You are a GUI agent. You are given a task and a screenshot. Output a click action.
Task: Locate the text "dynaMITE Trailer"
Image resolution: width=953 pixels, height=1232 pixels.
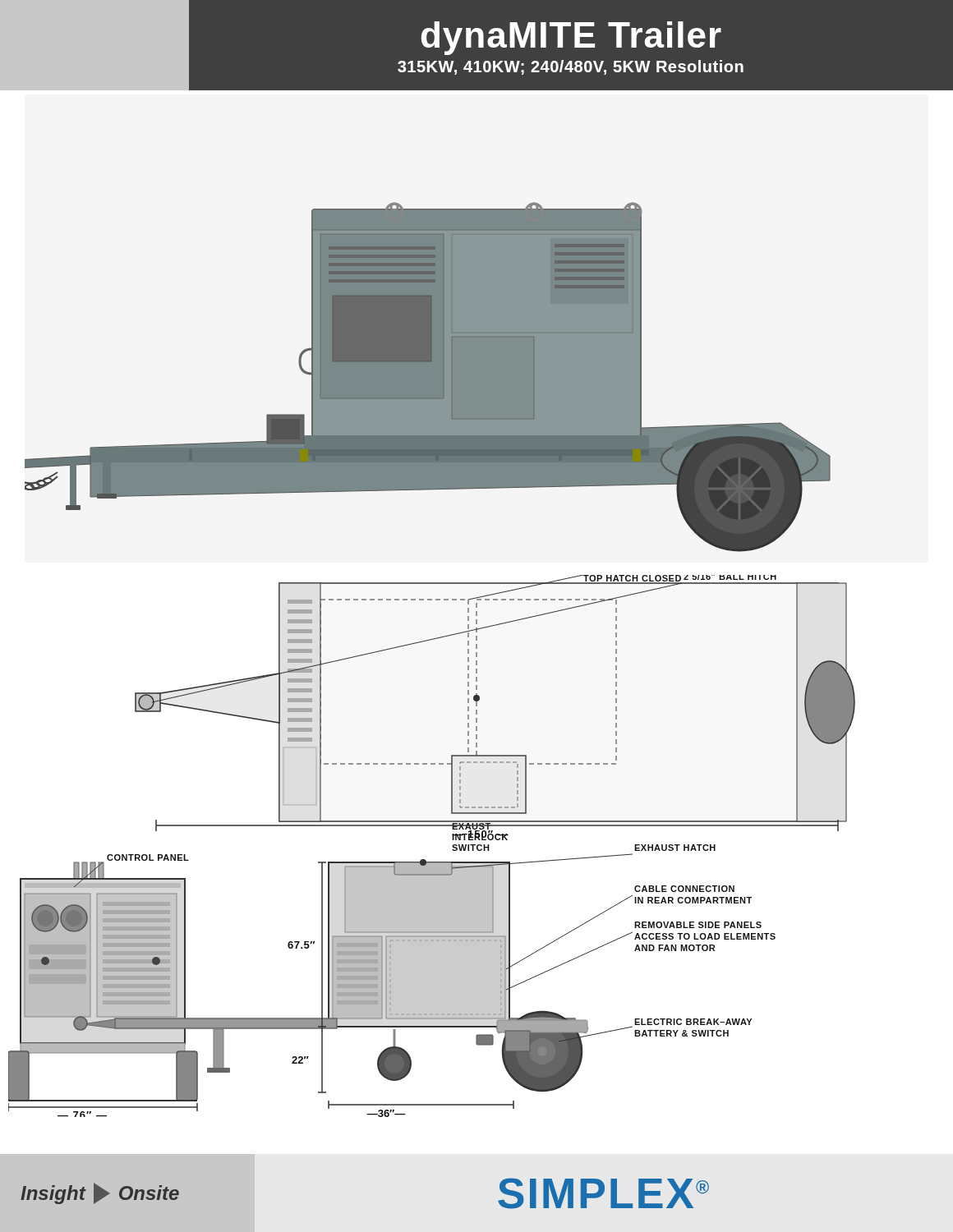(x=571, y=34)
